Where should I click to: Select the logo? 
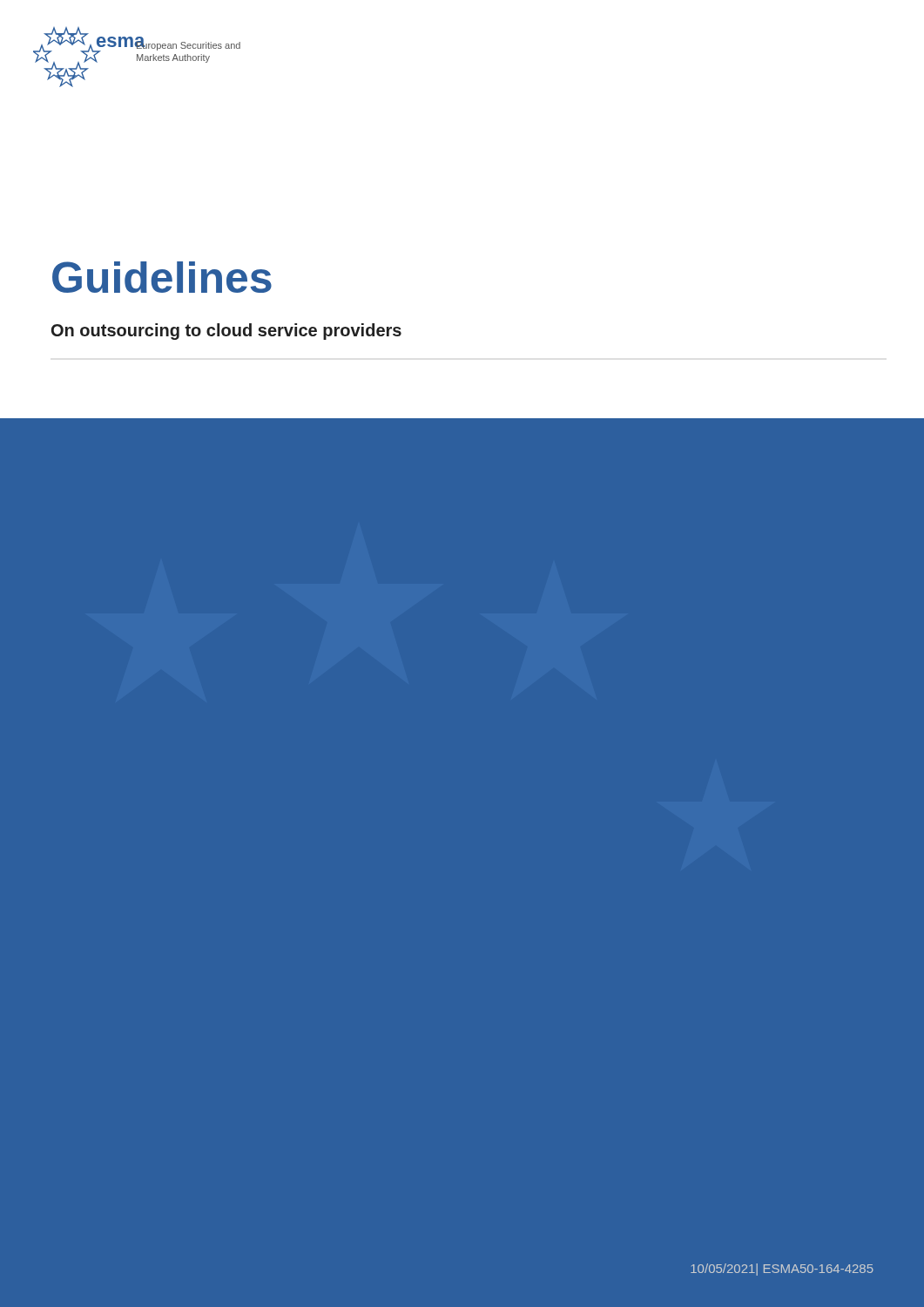pyautogui.click(x=138, y=58)
